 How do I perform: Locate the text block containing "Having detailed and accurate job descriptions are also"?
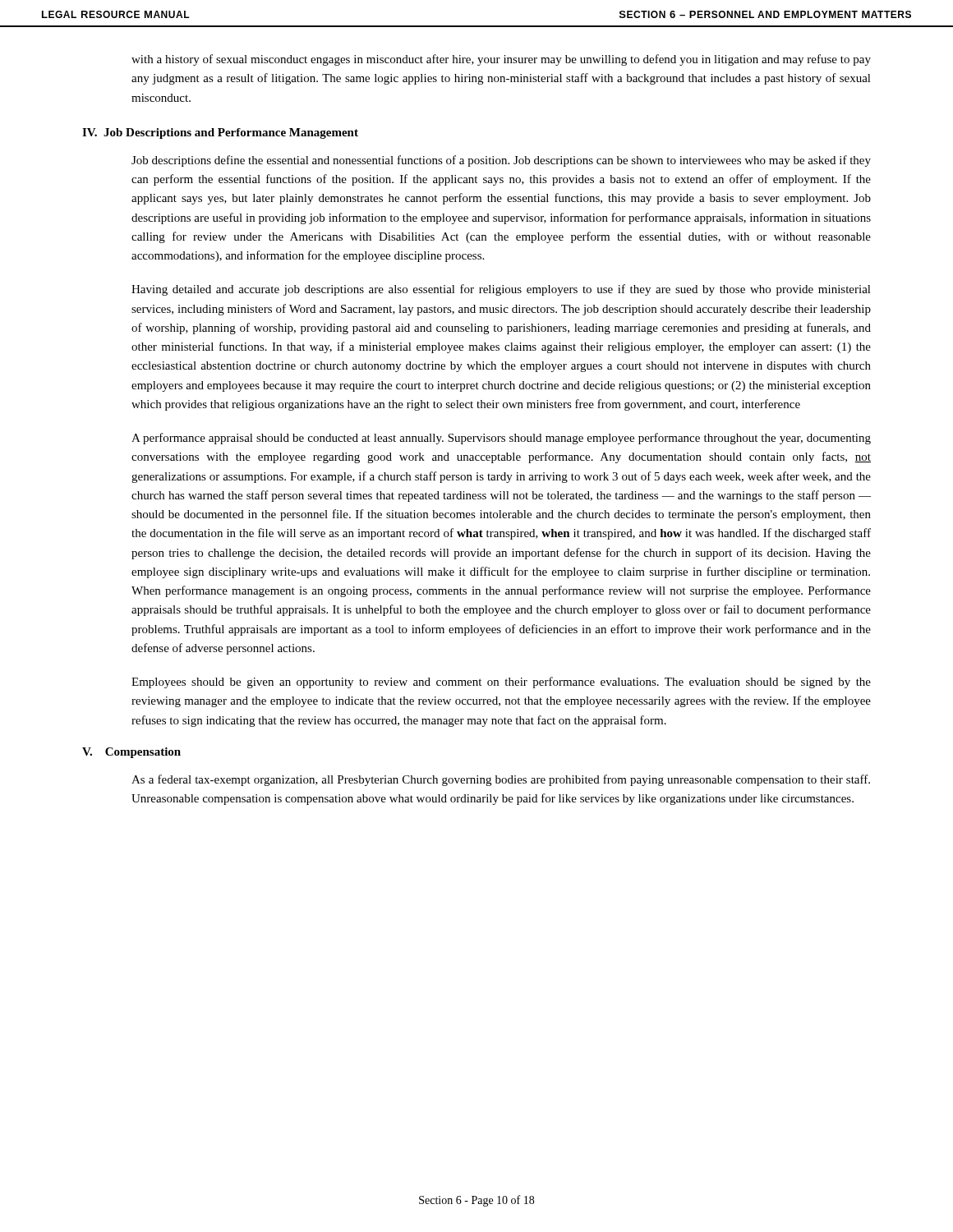point(501,347)
